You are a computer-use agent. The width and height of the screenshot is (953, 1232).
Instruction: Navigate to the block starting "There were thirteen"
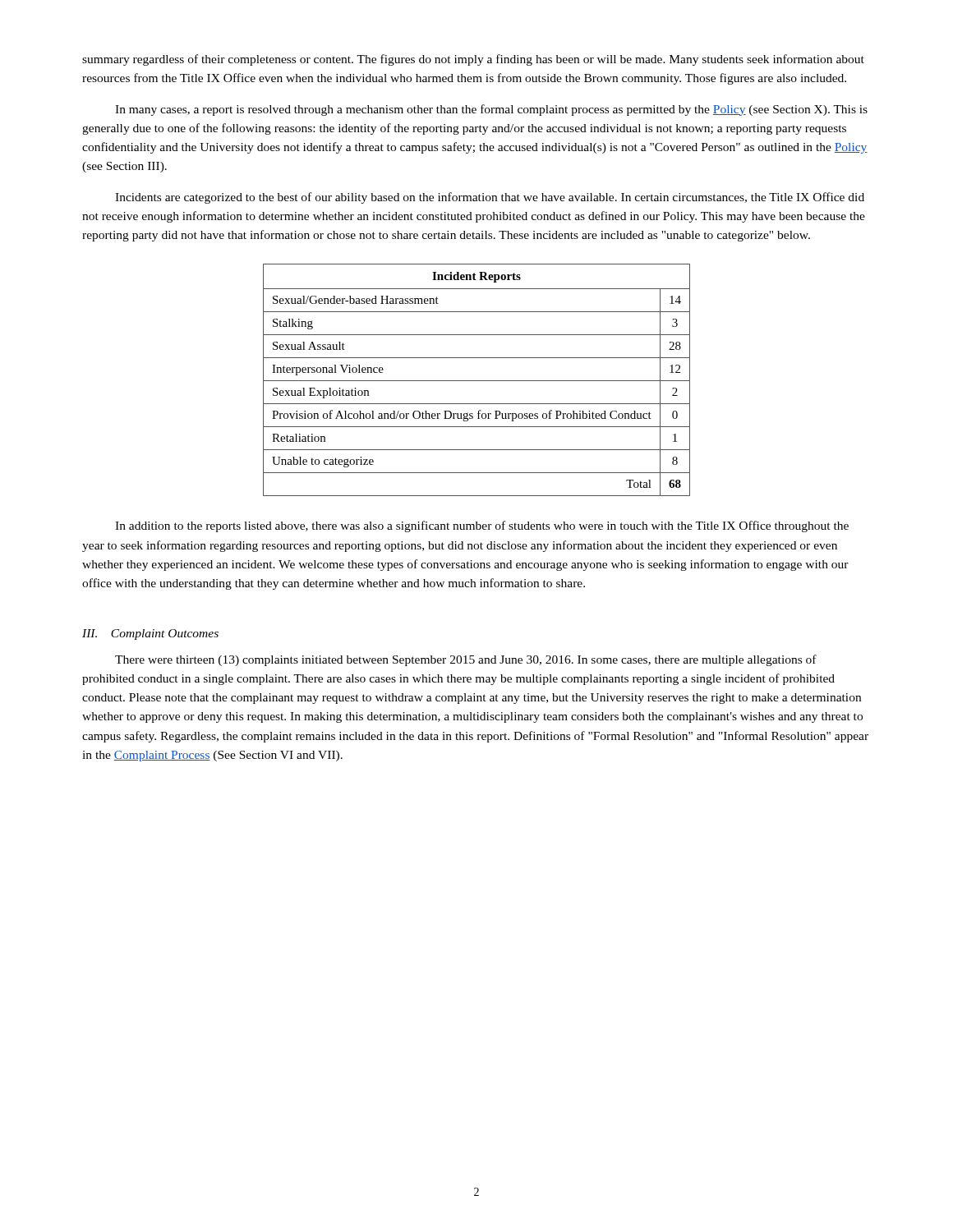click(476, 707)
